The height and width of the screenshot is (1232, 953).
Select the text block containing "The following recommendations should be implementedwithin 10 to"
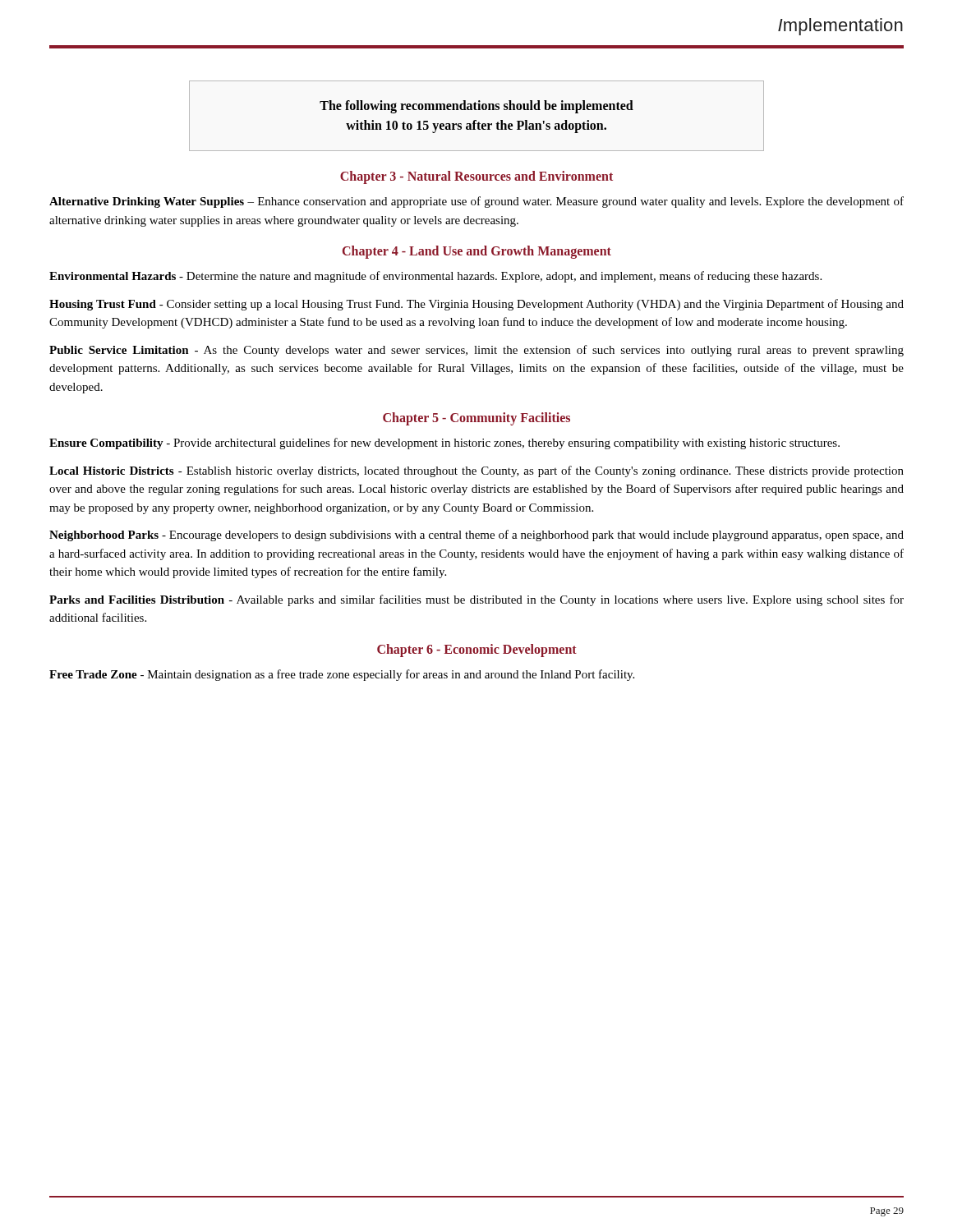[x=476, y=116]
